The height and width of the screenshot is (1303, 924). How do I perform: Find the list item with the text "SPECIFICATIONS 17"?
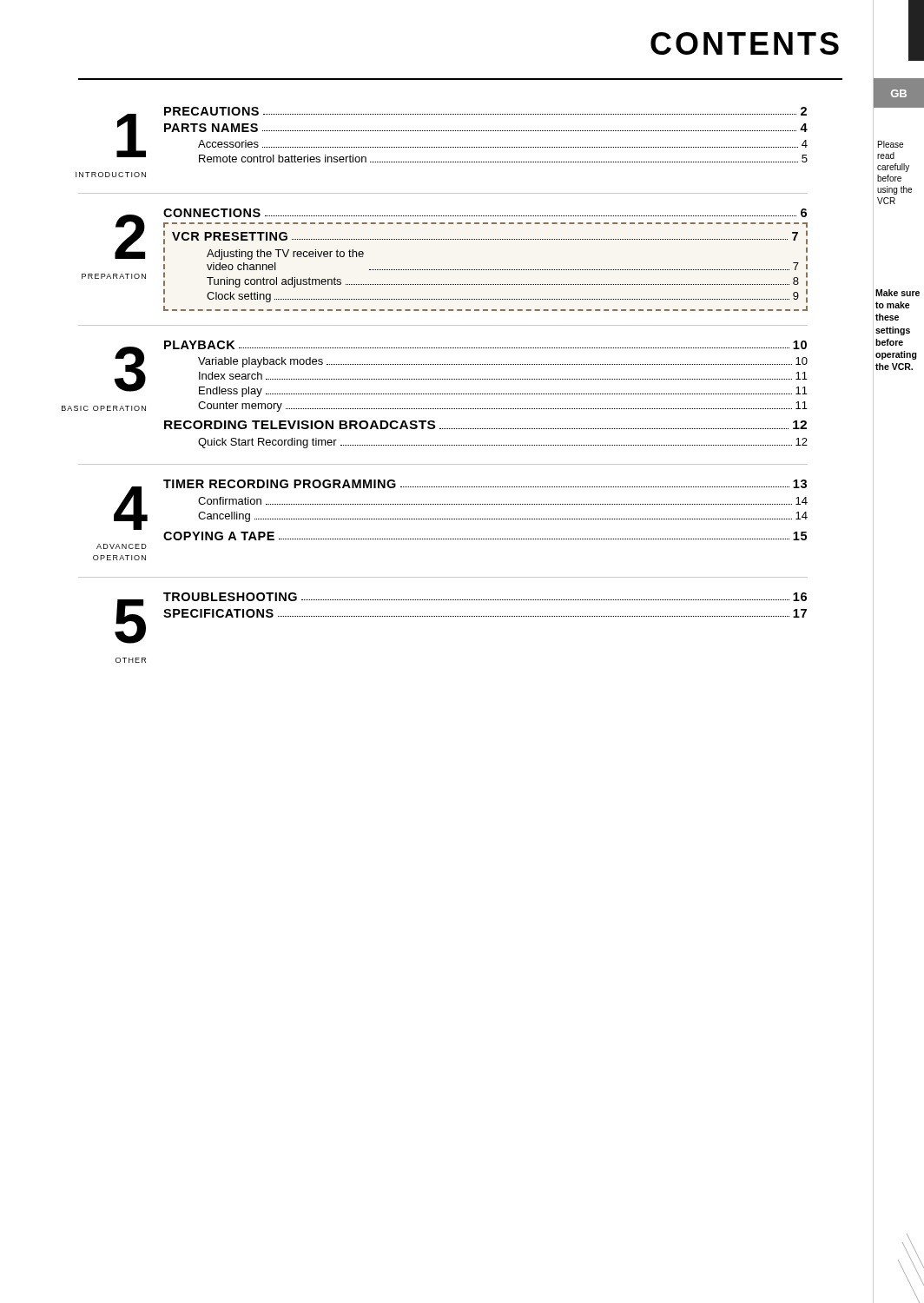[485, 613]
